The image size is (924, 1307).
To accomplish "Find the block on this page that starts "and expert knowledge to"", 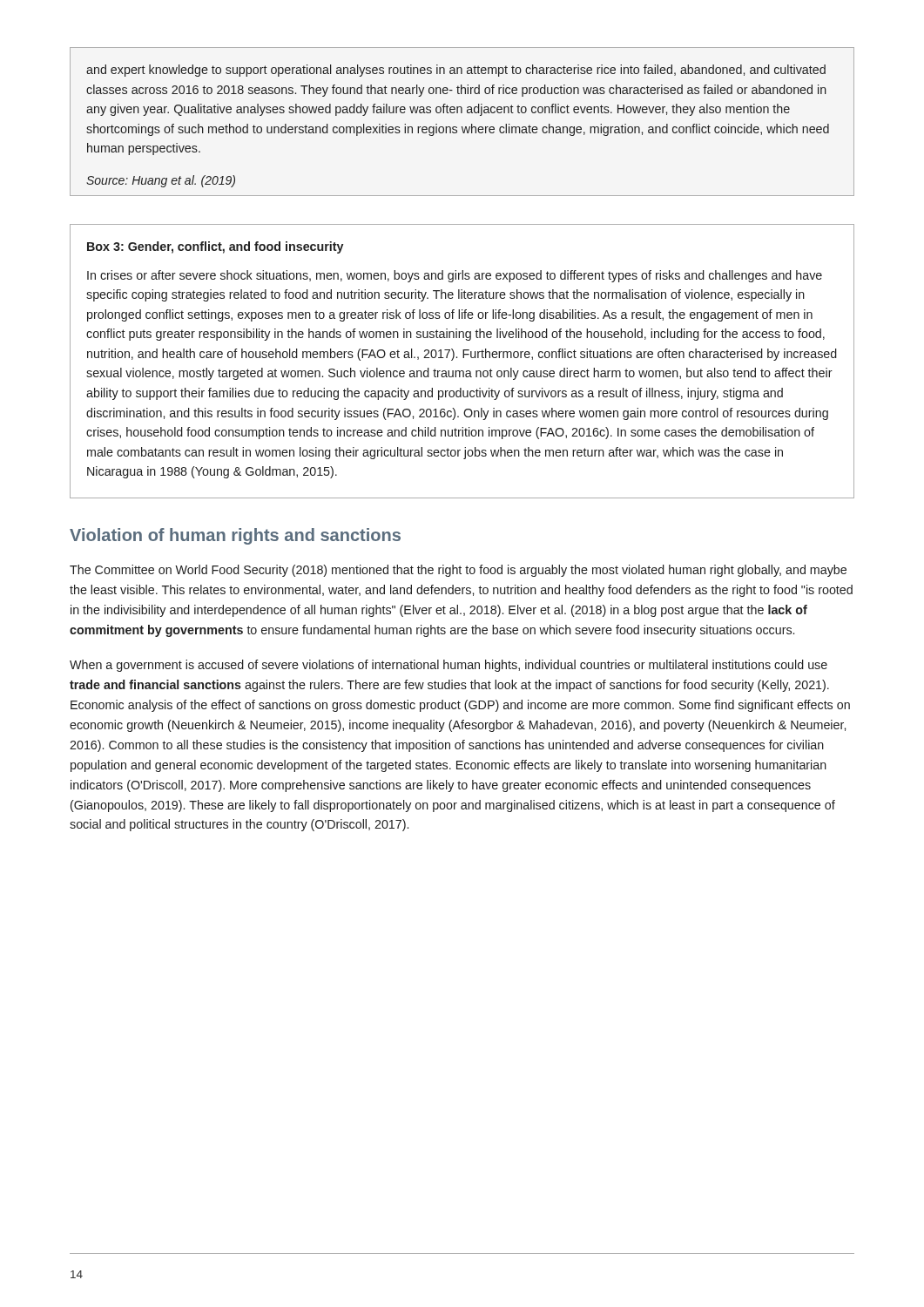I will pyautogui.click(x=462, y=125).
